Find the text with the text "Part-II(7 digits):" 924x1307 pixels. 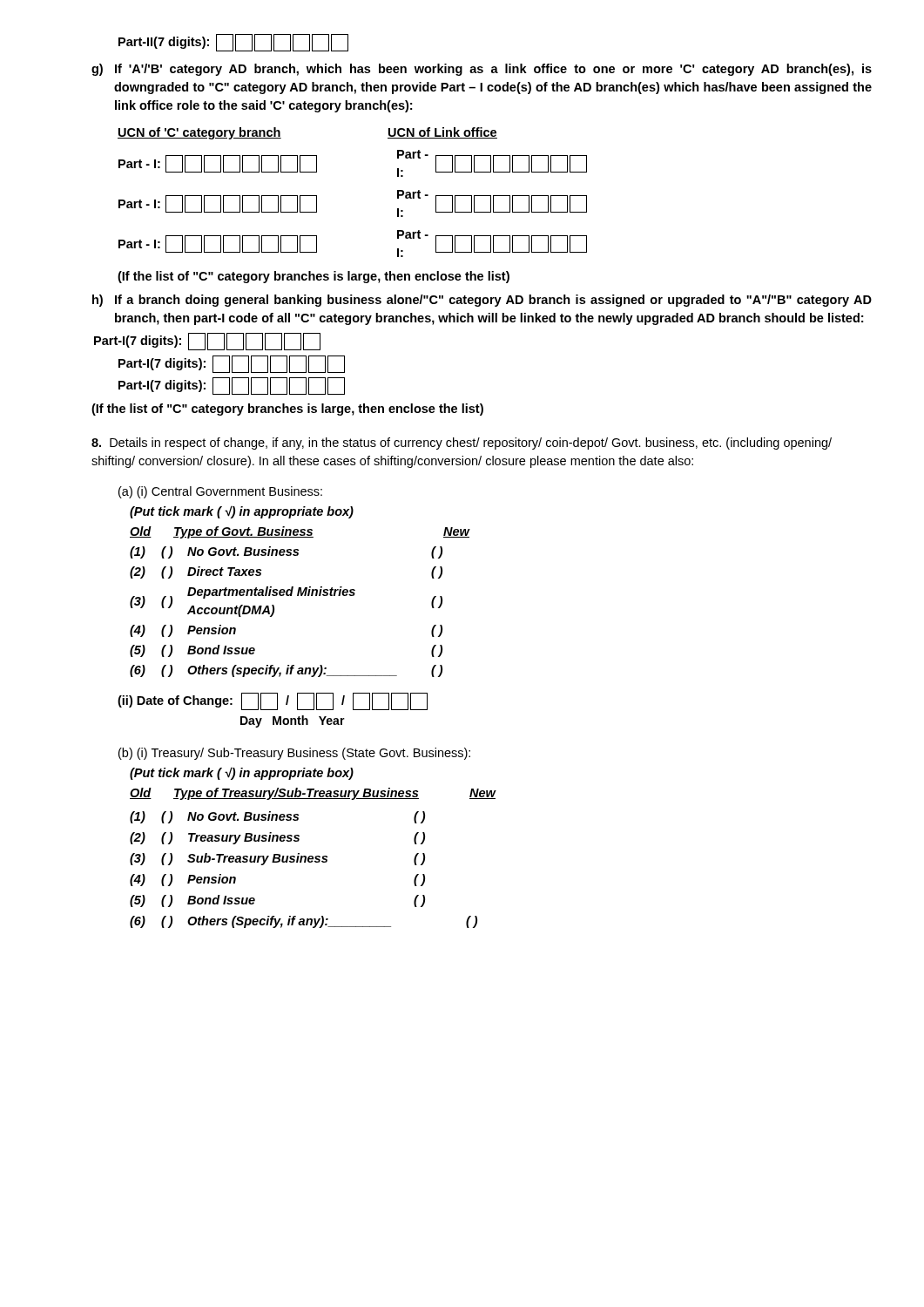pyautogui.click(x=234, y=42)
